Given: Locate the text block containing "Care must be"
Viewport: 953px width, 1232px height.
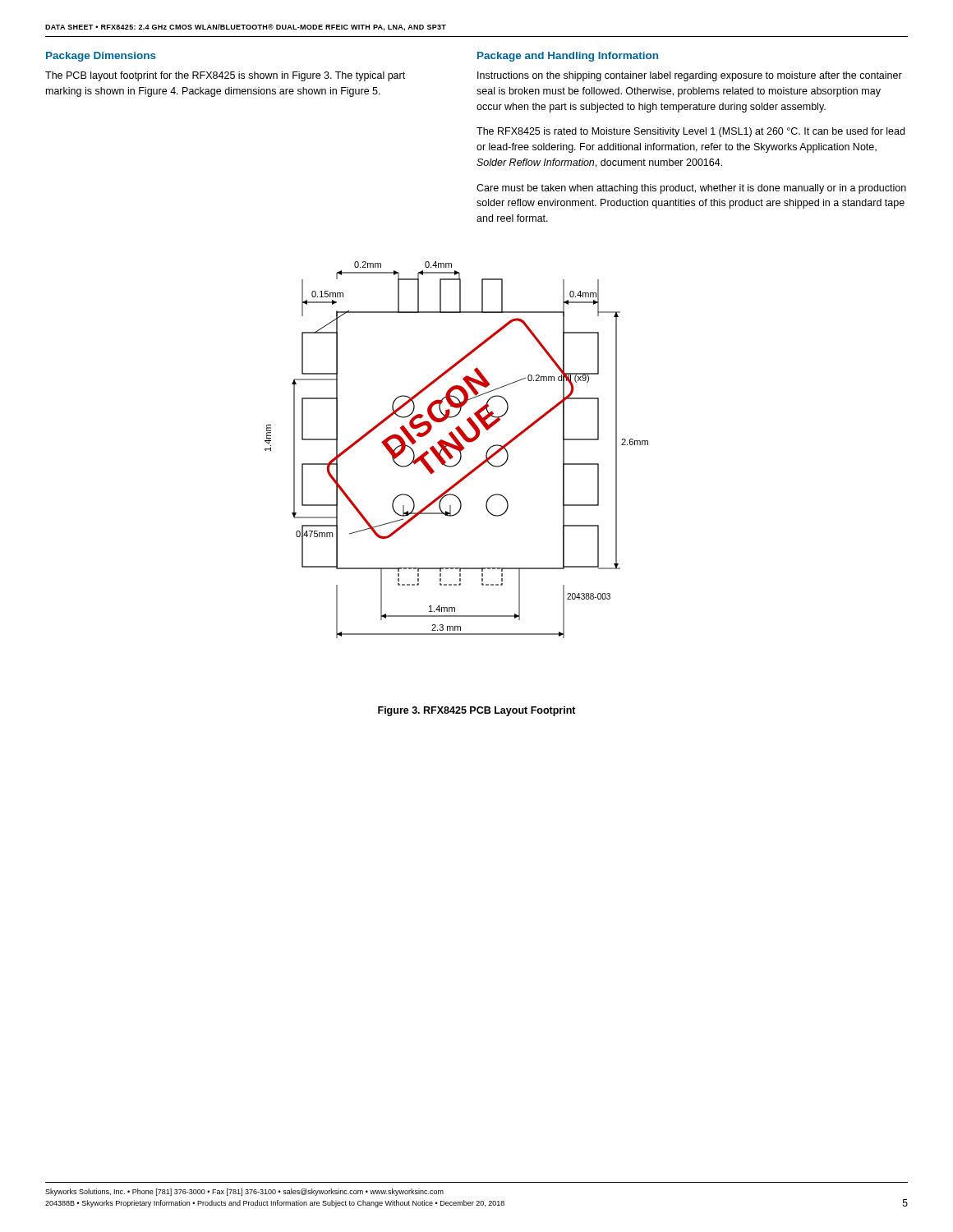Looking at the screenshot, I should (691, 203).
